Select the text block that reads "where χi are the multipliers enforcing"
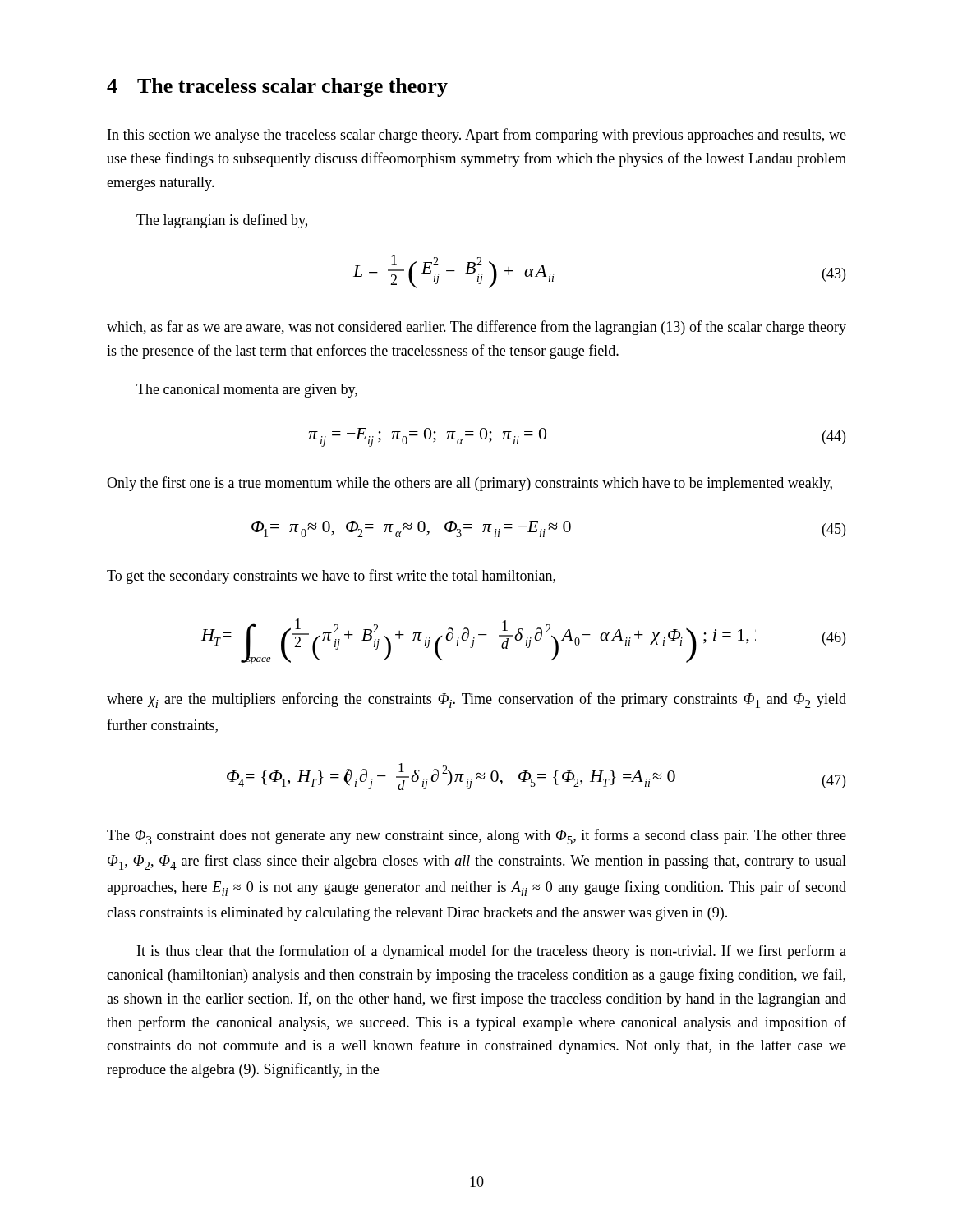This screenshot has width=953, height=1232. pyautogui.click(x=476, y=712)
